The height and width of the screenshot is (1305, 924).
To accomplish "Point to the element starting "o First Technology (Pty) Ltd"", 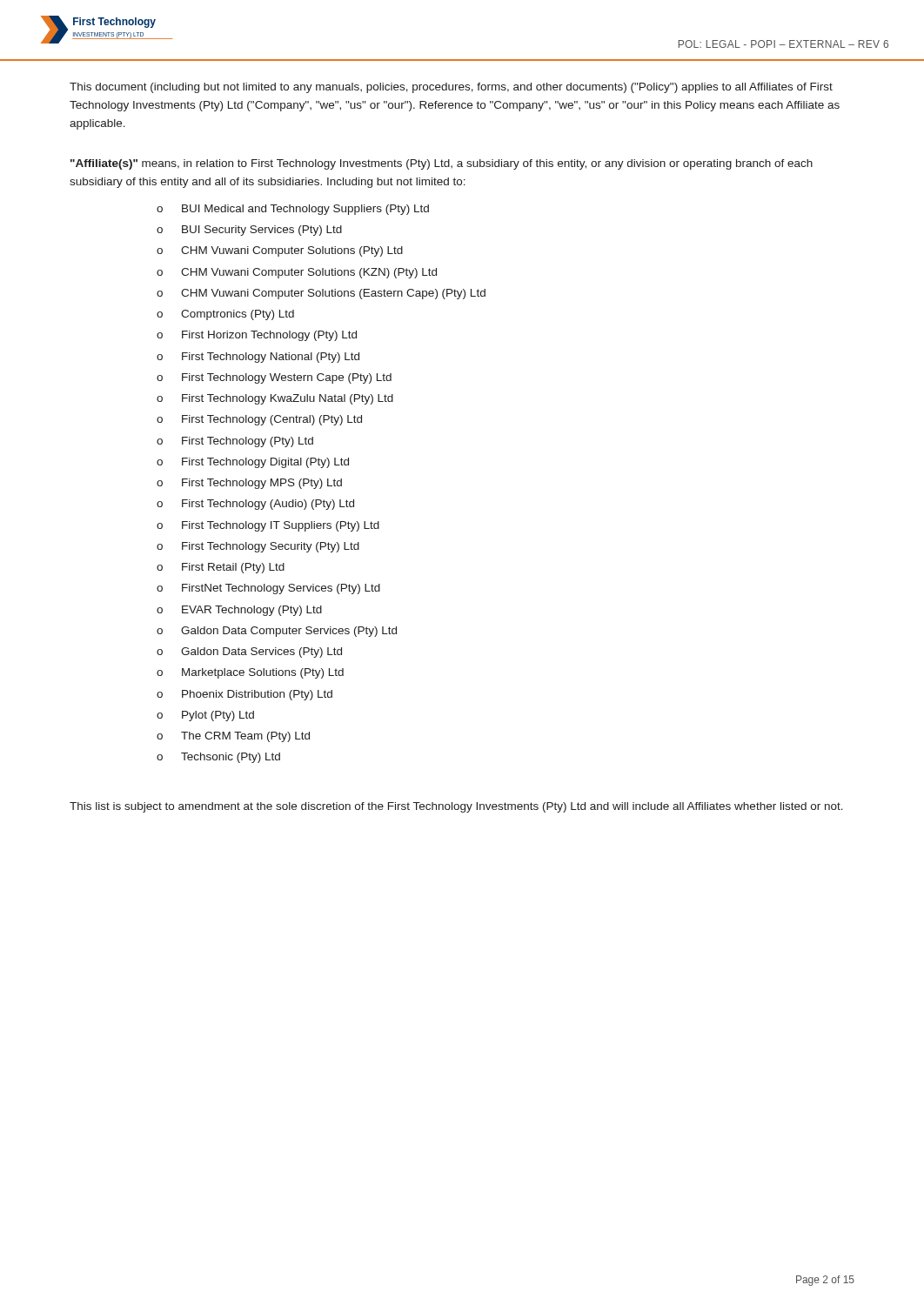I will pyautogui.click(x=235, y=441).
